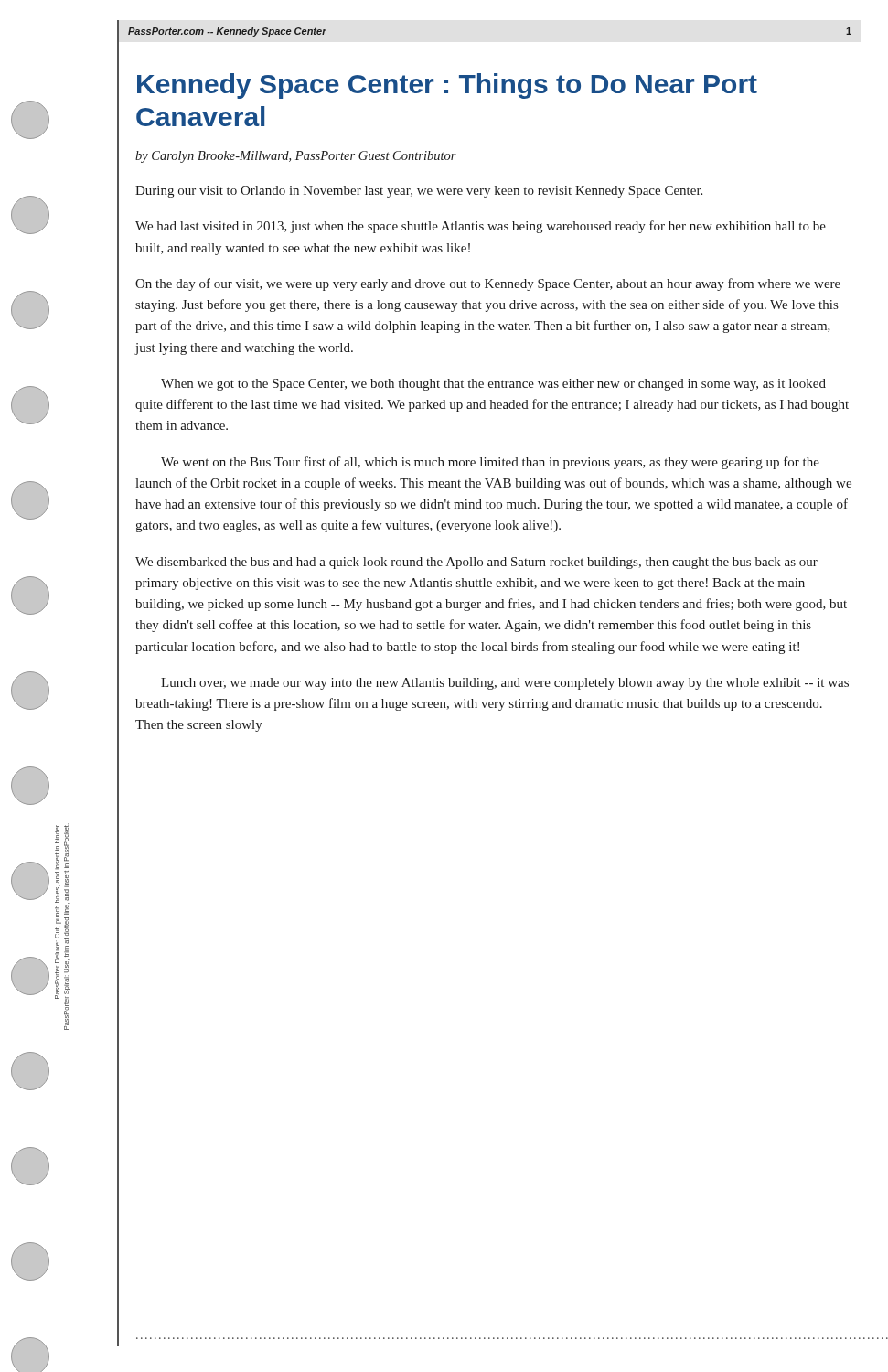Click on the text block with the text "When we got to"
The image size is (888, 1372).
pos(492,404)
